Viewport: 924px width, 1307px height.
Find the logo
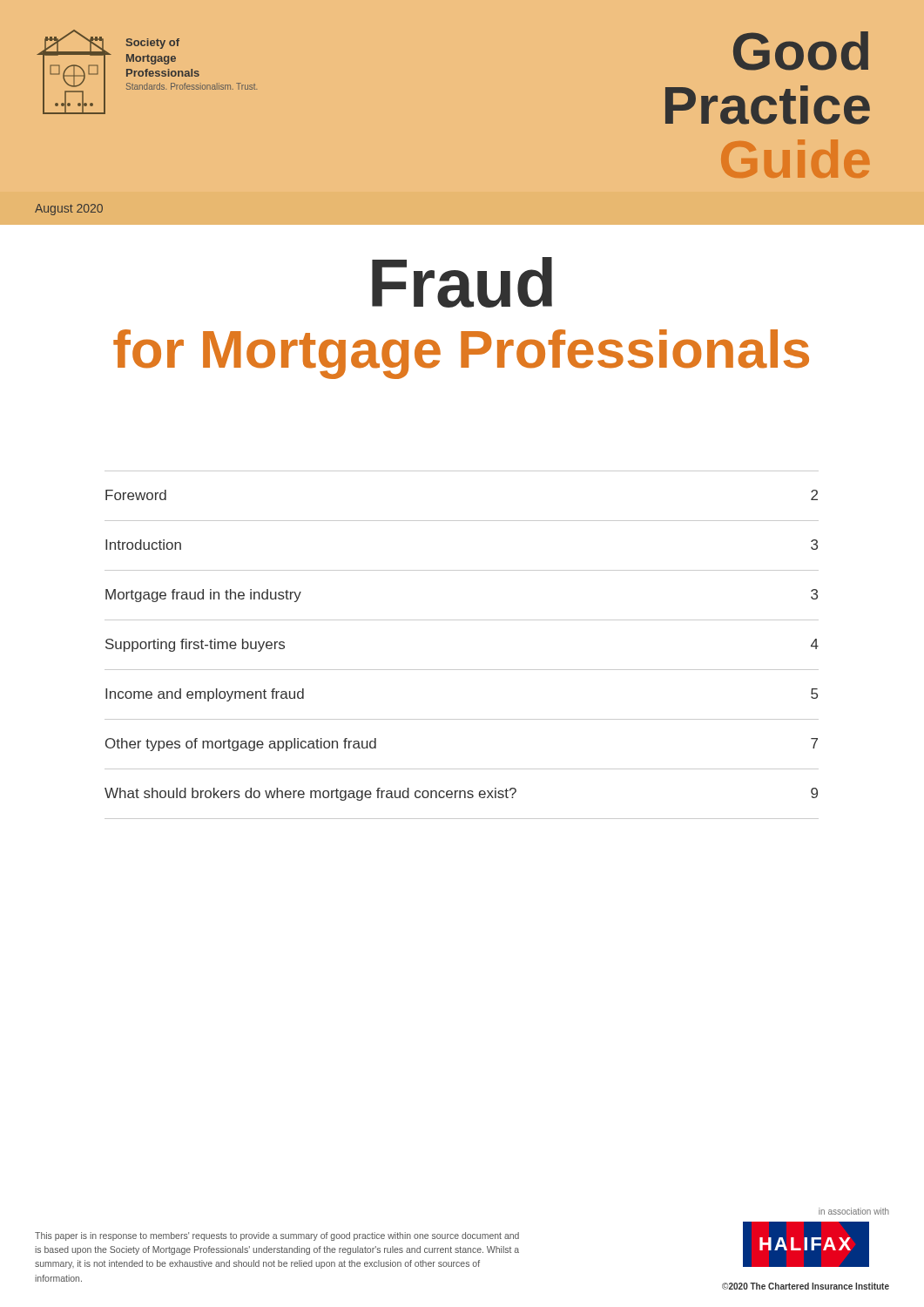tap(806, 1249)
